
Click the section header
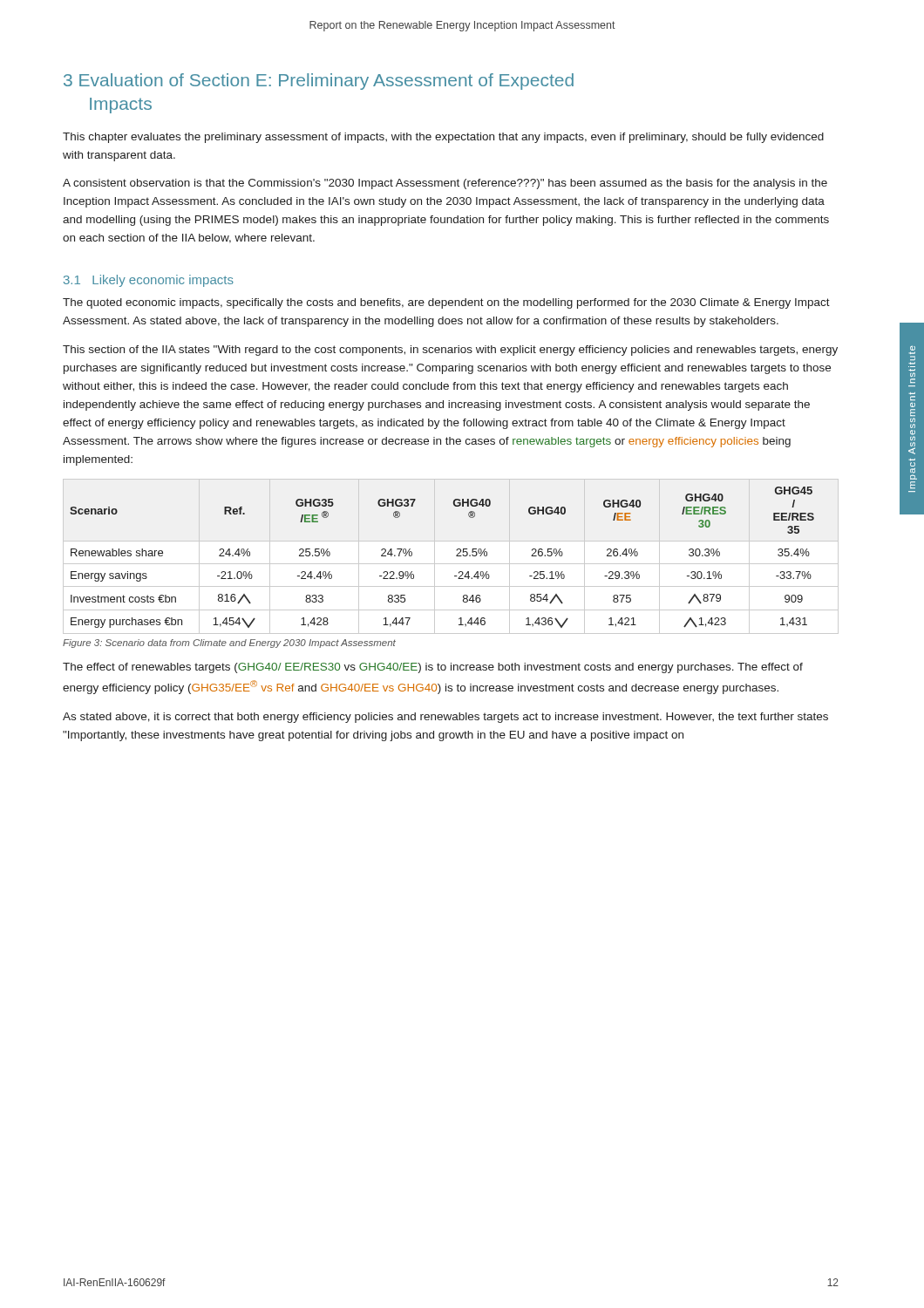148,280
